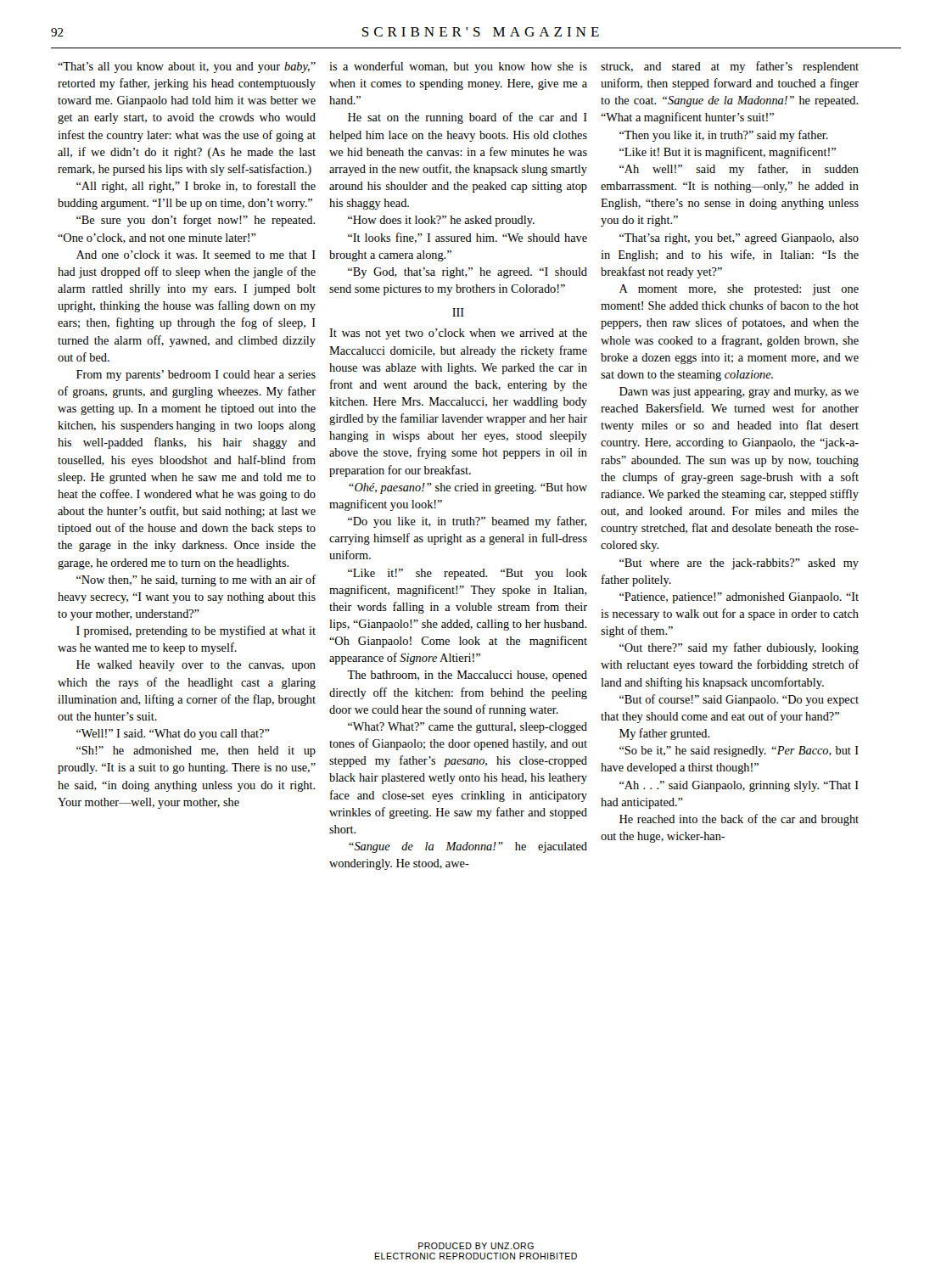The height and width of the screenshot is (1273, 952).
Task: Find the element starting "struck, and stared at my father’s resplendent"
Action: point(730,451)
